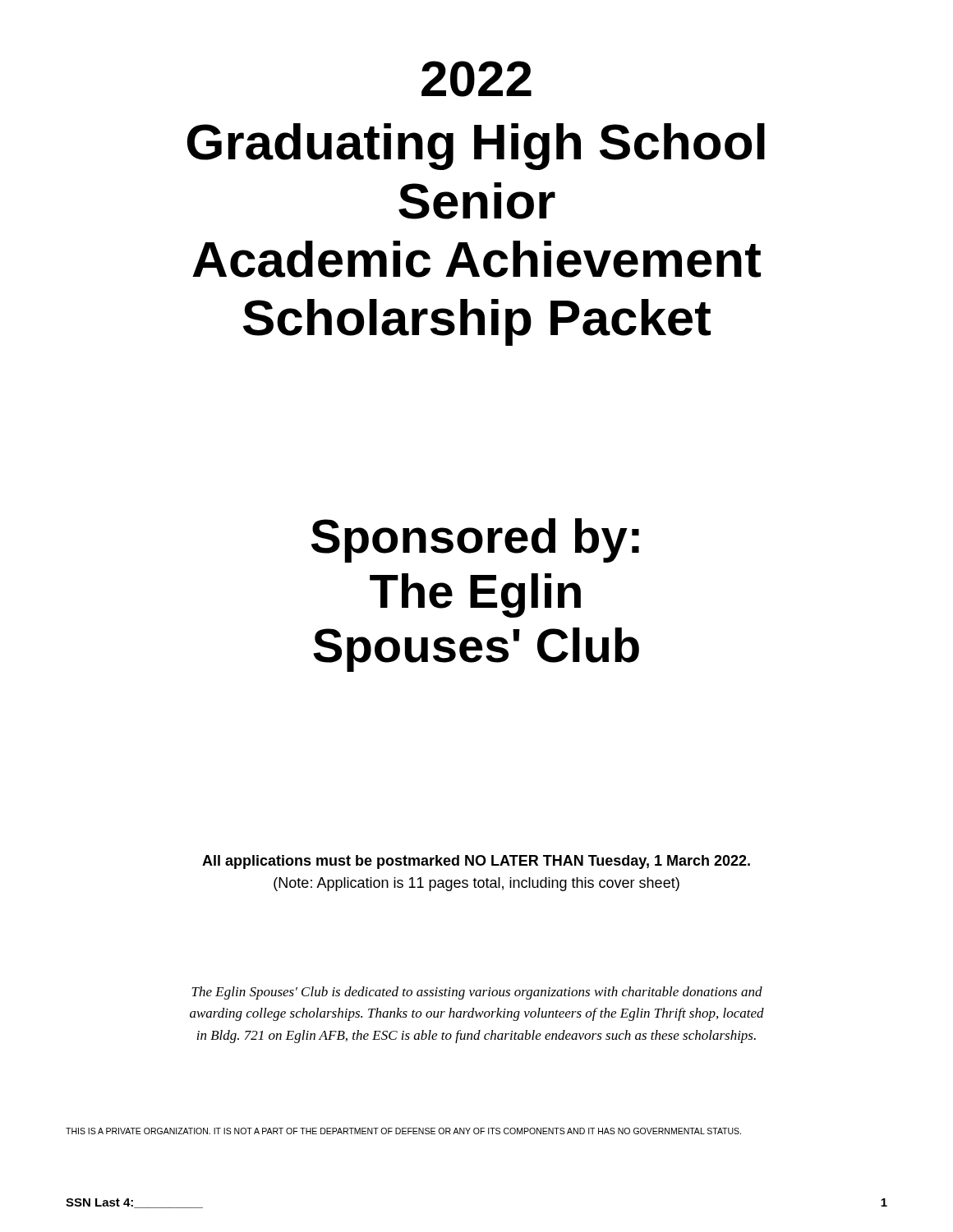This screenshot has width=953, height=1232.
Task: Point to the text starting "2022 Graduating High School Senior Academic"
Action: coord(476,198)
